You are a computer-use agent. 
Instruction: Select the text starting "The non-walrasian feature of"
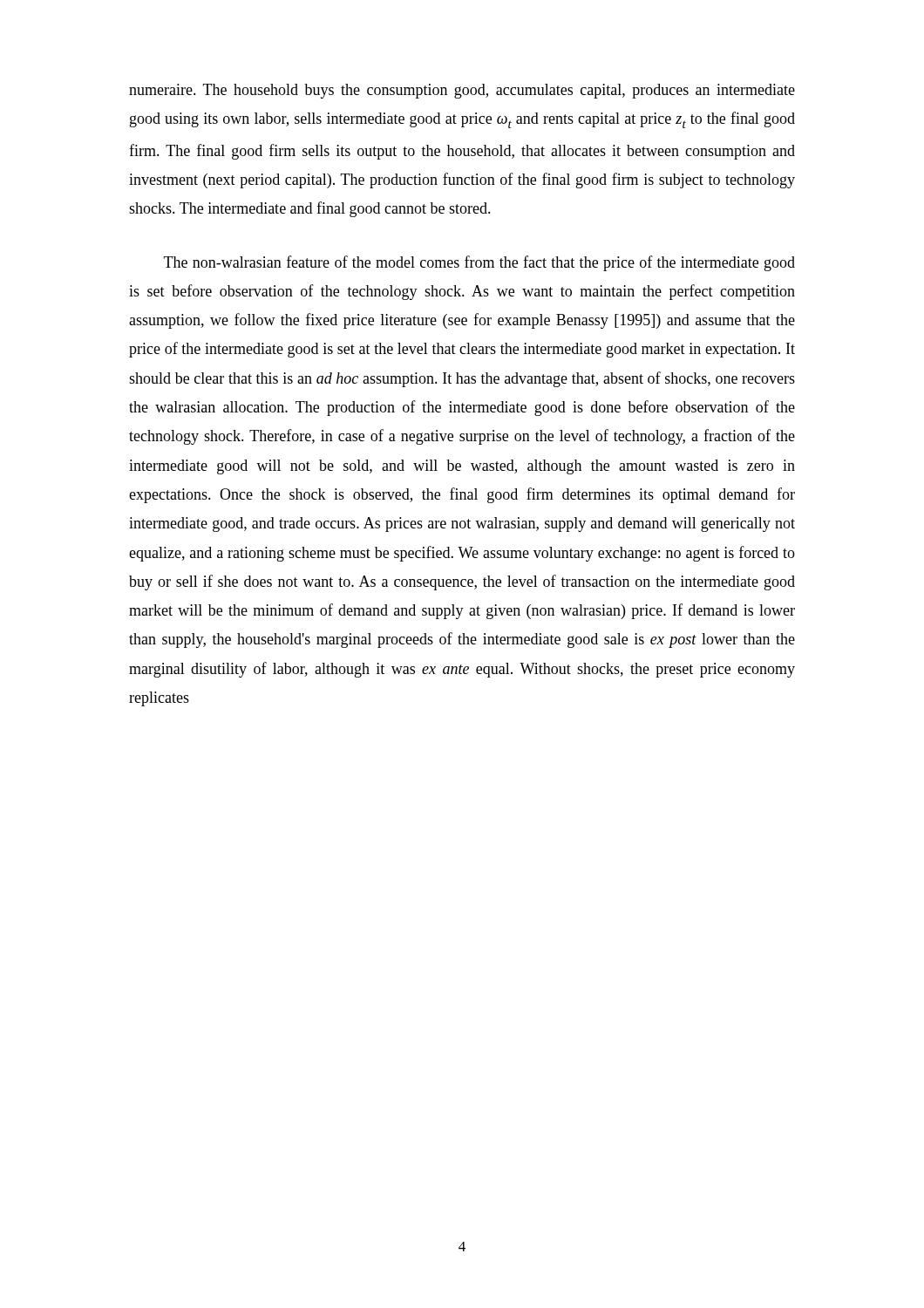tap(462, 480)
